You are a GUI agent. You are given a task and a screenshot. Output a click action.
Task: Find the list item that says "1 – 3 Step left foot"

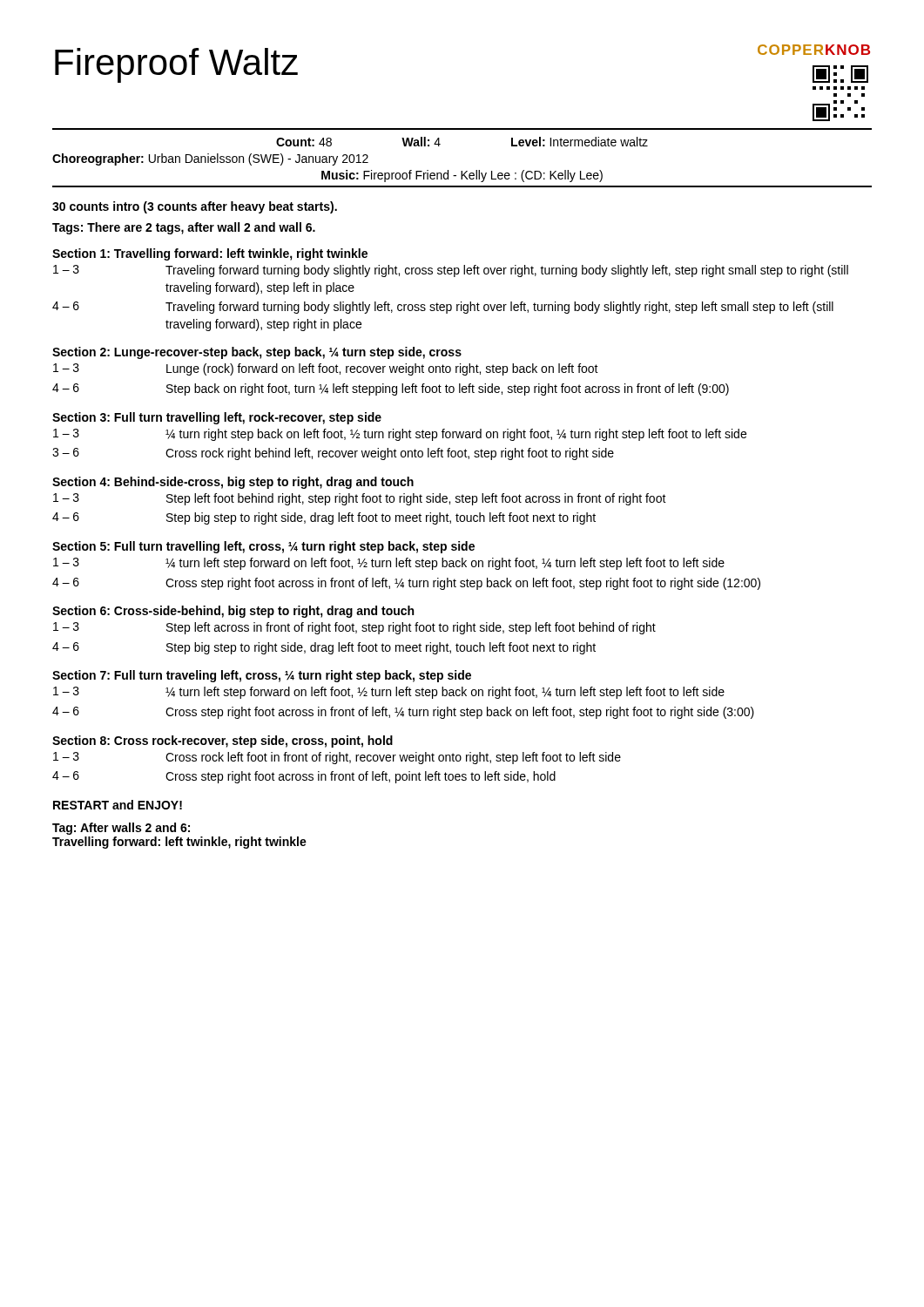[462, 499]
